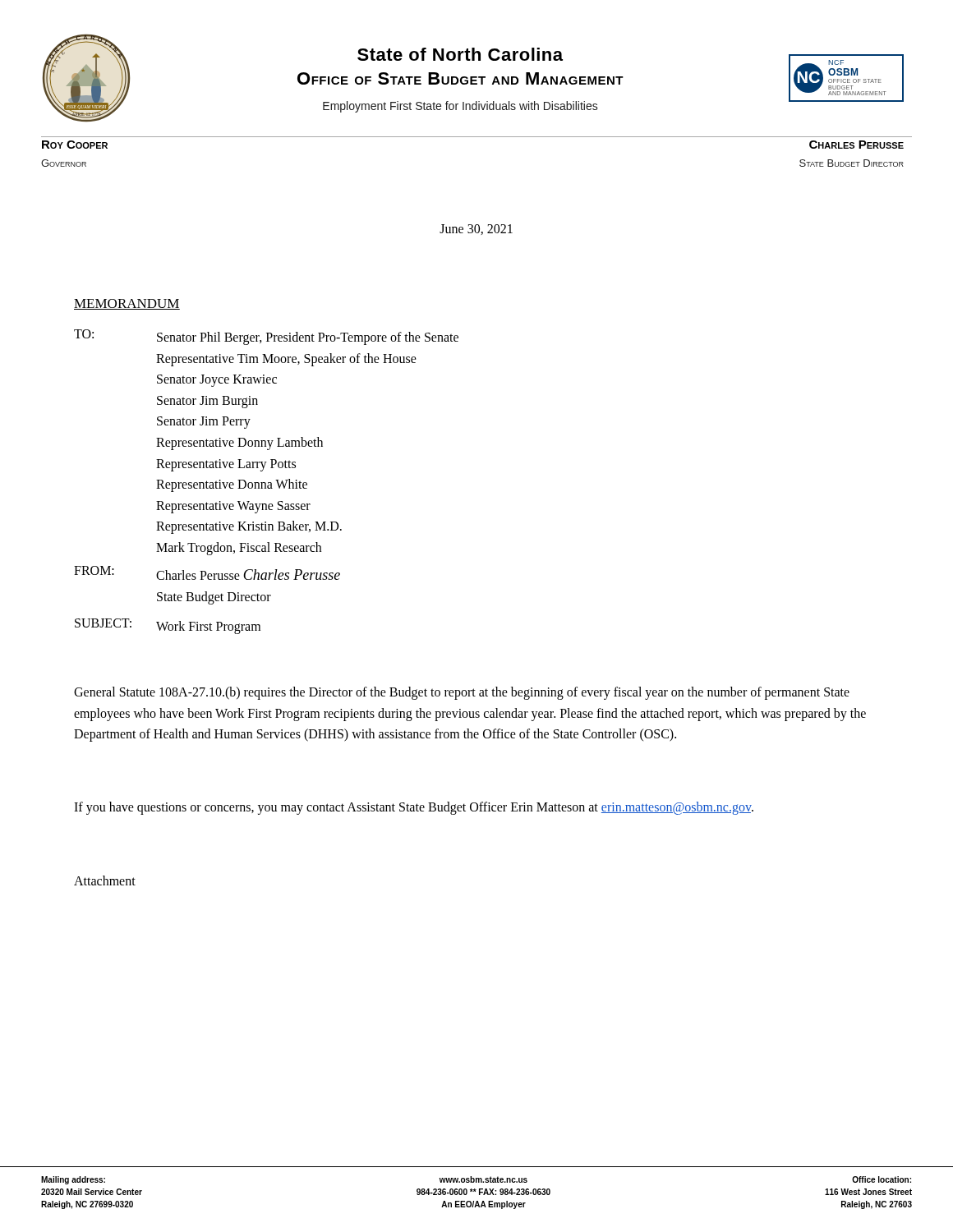Navigate to the element starting "Senator Phil Berger, President Pro-Tempore of the"
This screenshot has height=1232, width=953.
click(x=308, y=338)
